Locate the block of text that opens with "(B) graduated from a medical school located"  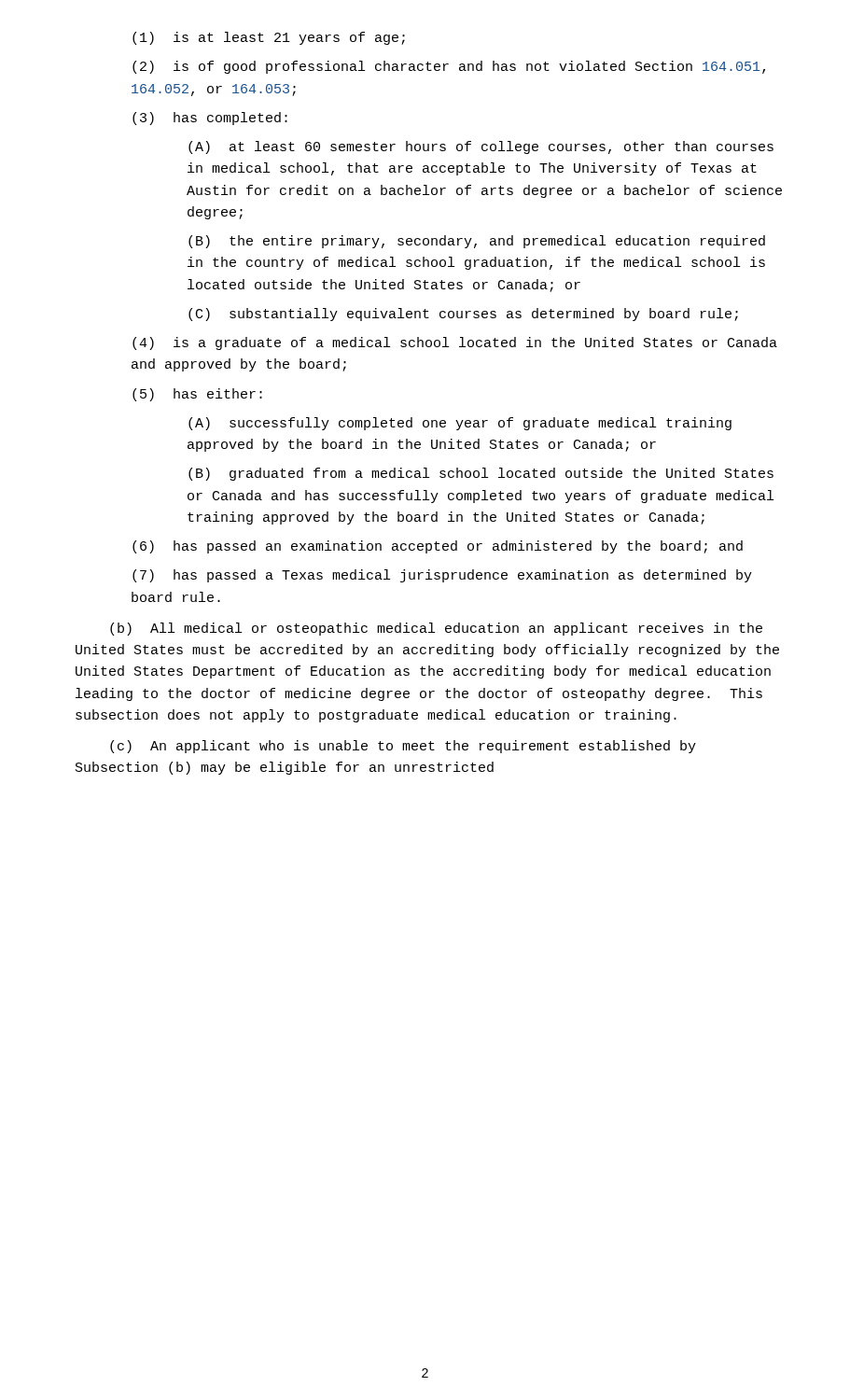pyautogui.click(x=481, y=497)
